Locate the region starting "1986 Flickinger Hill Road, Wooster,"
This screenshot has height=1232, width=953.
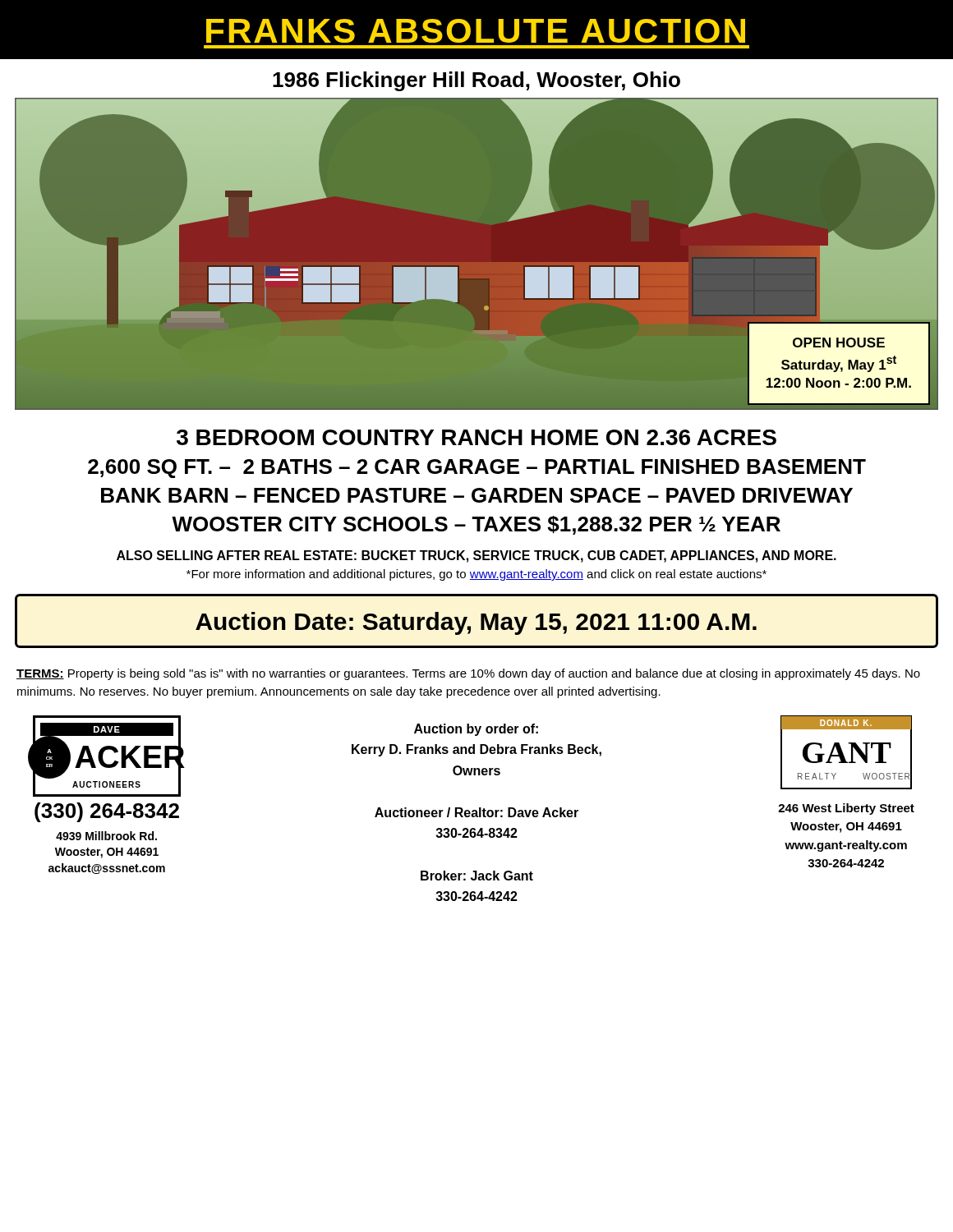pos(476,80)
